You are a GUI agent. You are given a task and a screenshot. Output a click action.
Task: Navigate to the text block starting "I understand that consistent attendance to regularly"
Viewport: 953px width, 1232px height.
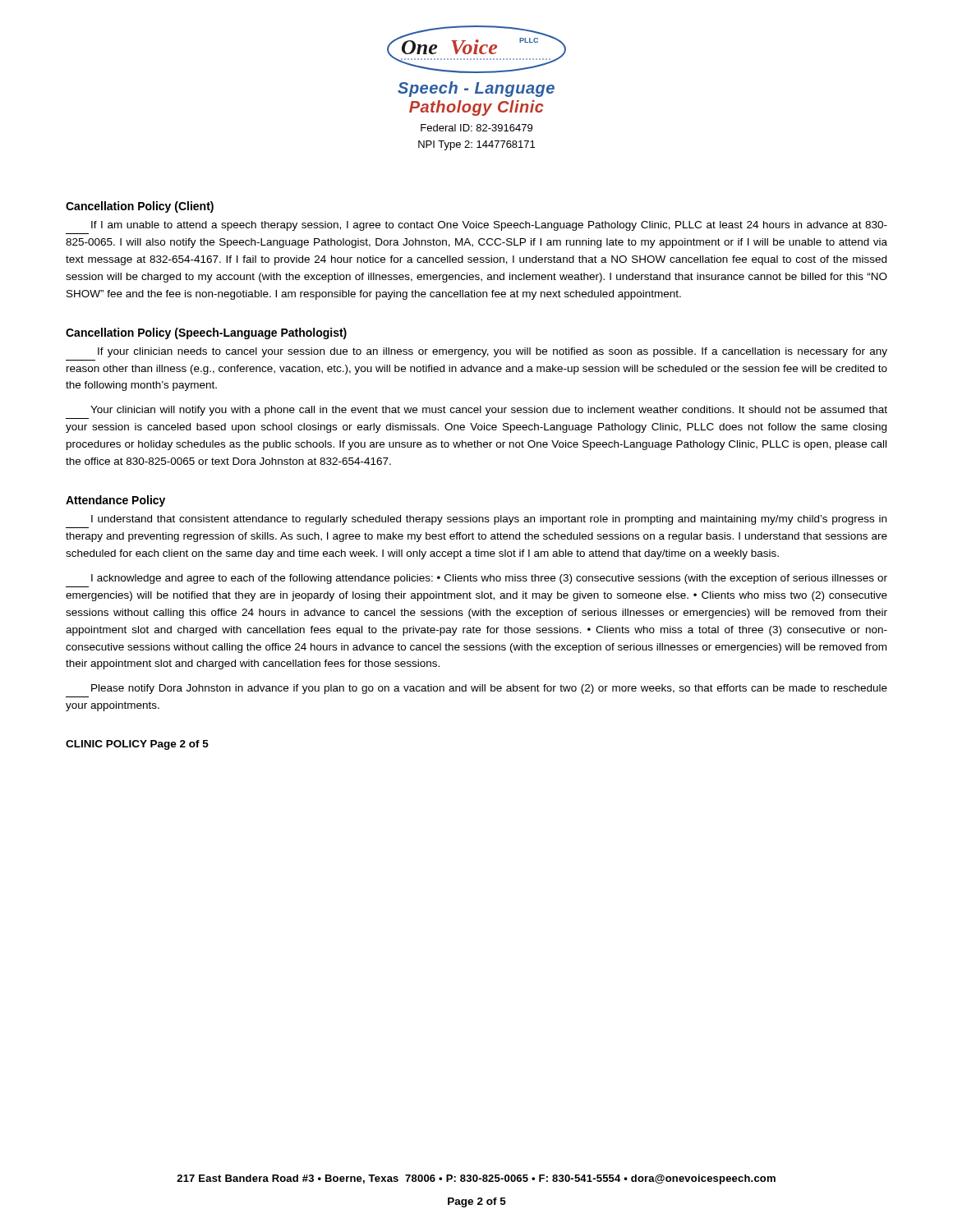[x=476, y=535]
